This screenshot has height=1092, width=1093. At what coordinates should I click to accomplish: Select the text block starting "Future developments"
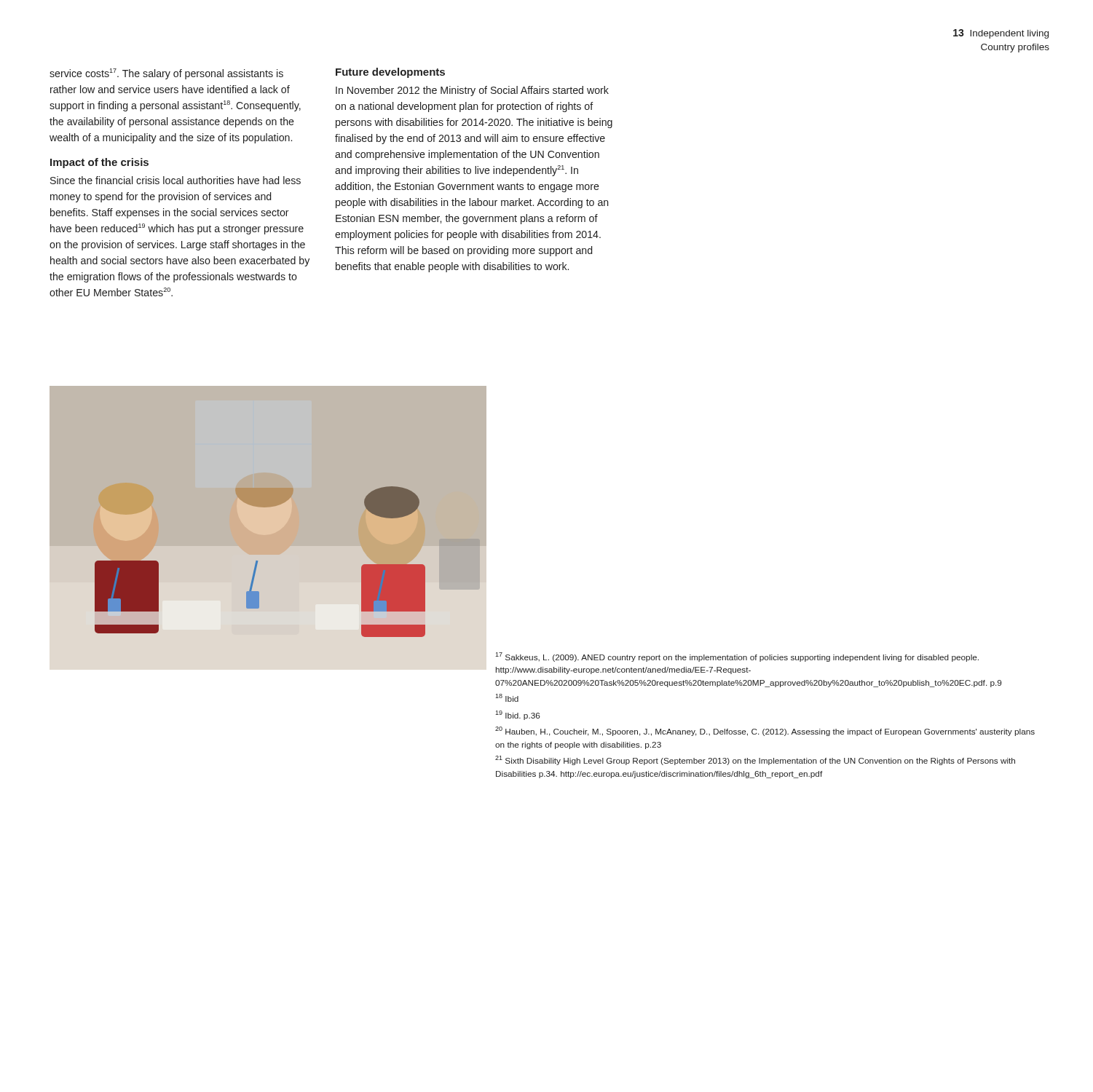[390, 72]
